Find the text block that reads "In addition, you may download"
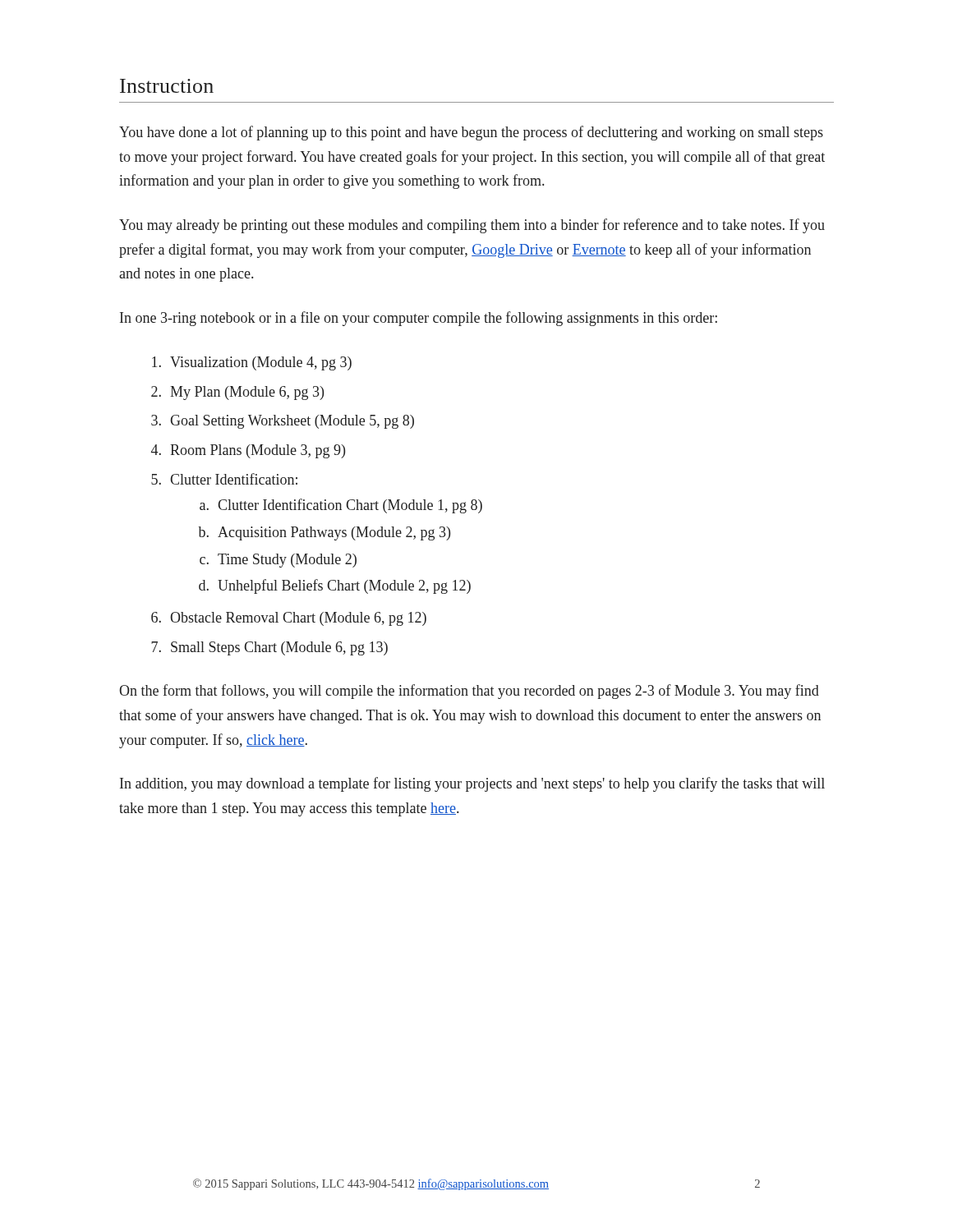This screenshot has height=1232, width=953. click(472, 796)
